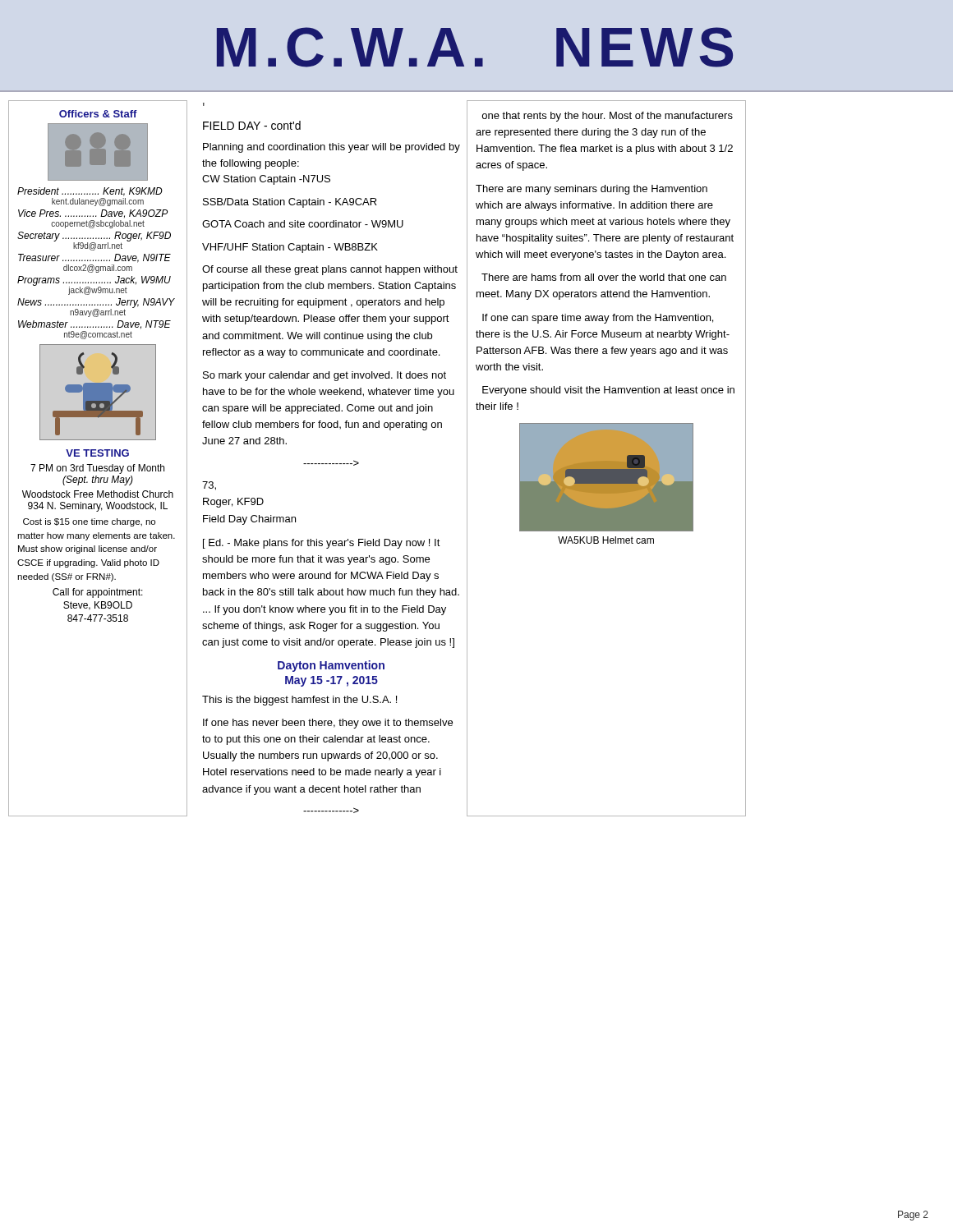Locate the section header with the text "Dayton Hamvention"
Image resolution: width=953 pixels, height=1232 pixels.
pos(331,665)
